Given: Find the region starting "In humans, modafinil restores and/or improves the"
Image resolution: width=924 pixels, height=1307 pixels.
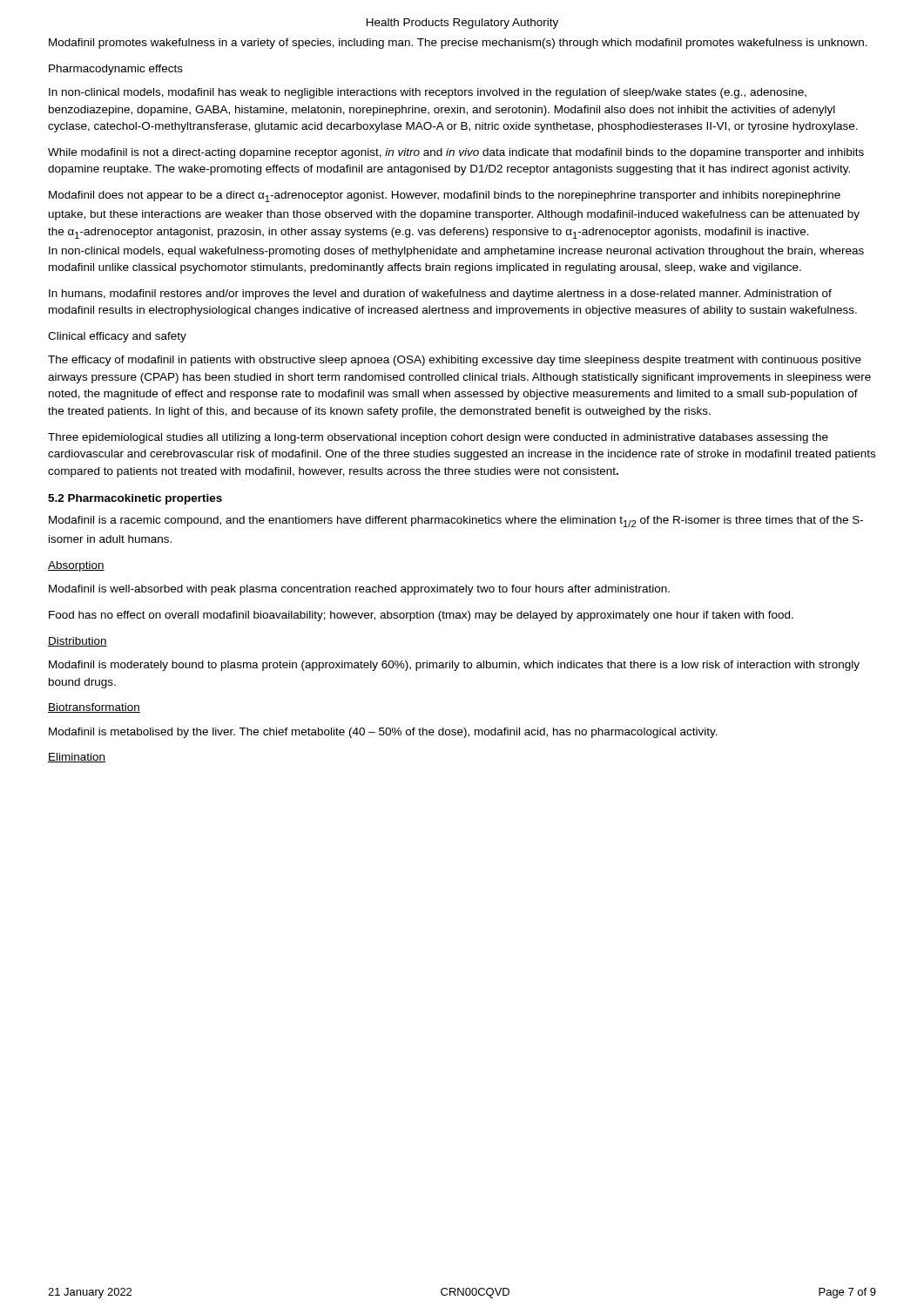Looking at the screenshot, I should pos(462,302).
